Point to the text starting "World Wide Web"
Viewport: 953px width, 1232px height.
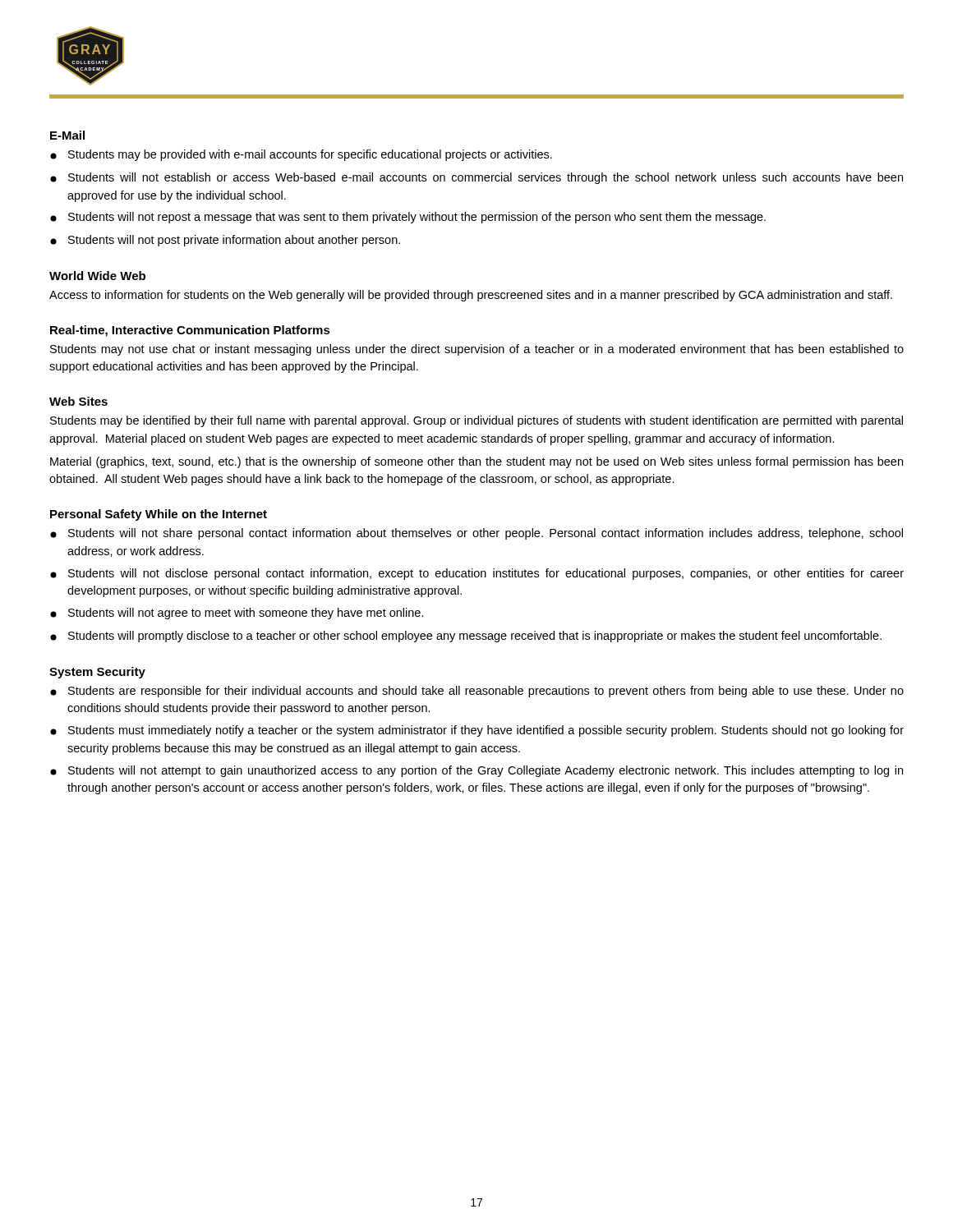click(98, 275)
